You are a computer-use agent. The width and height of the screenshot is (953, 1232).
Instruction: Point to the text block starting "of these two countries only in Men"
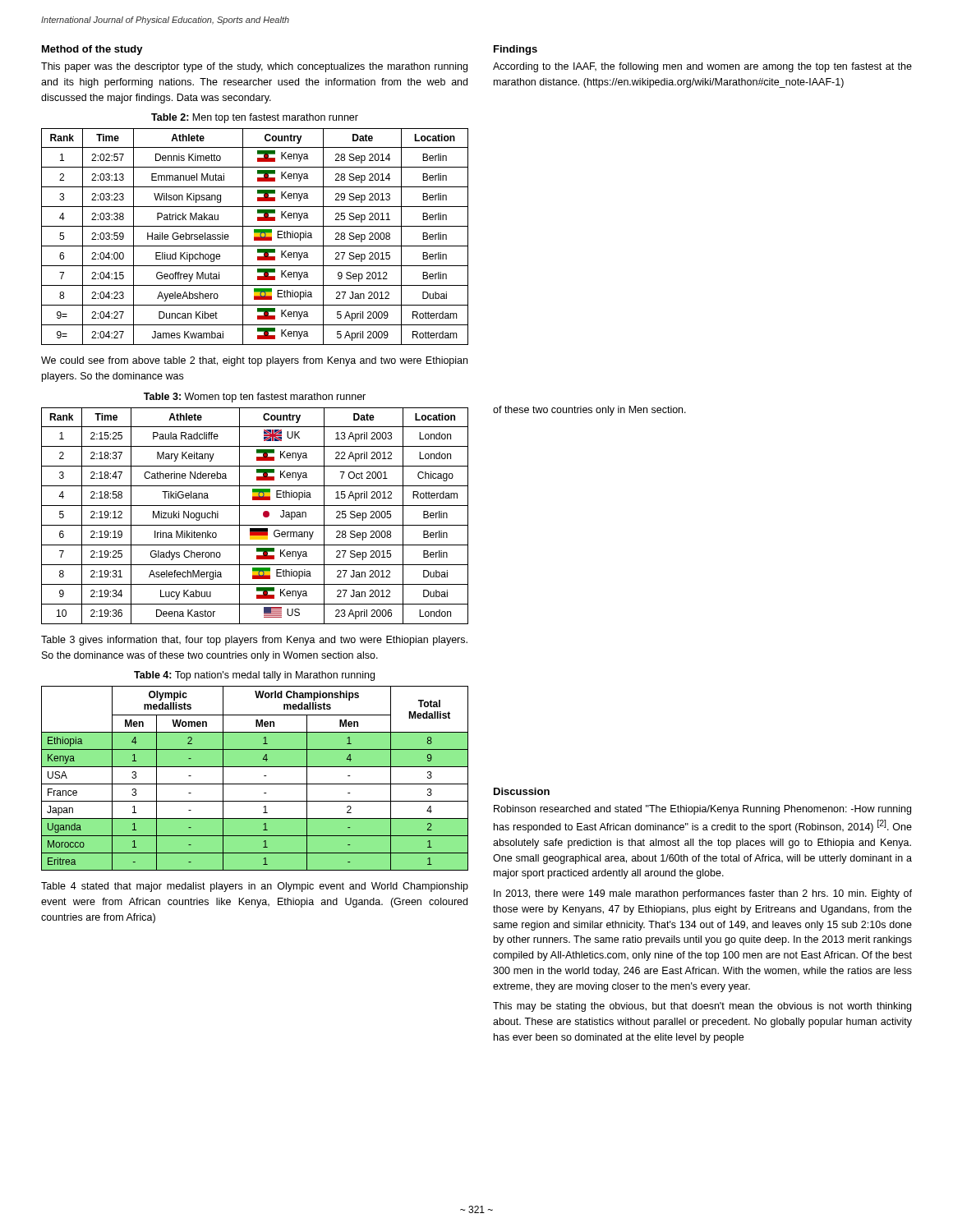coord(590,409)
